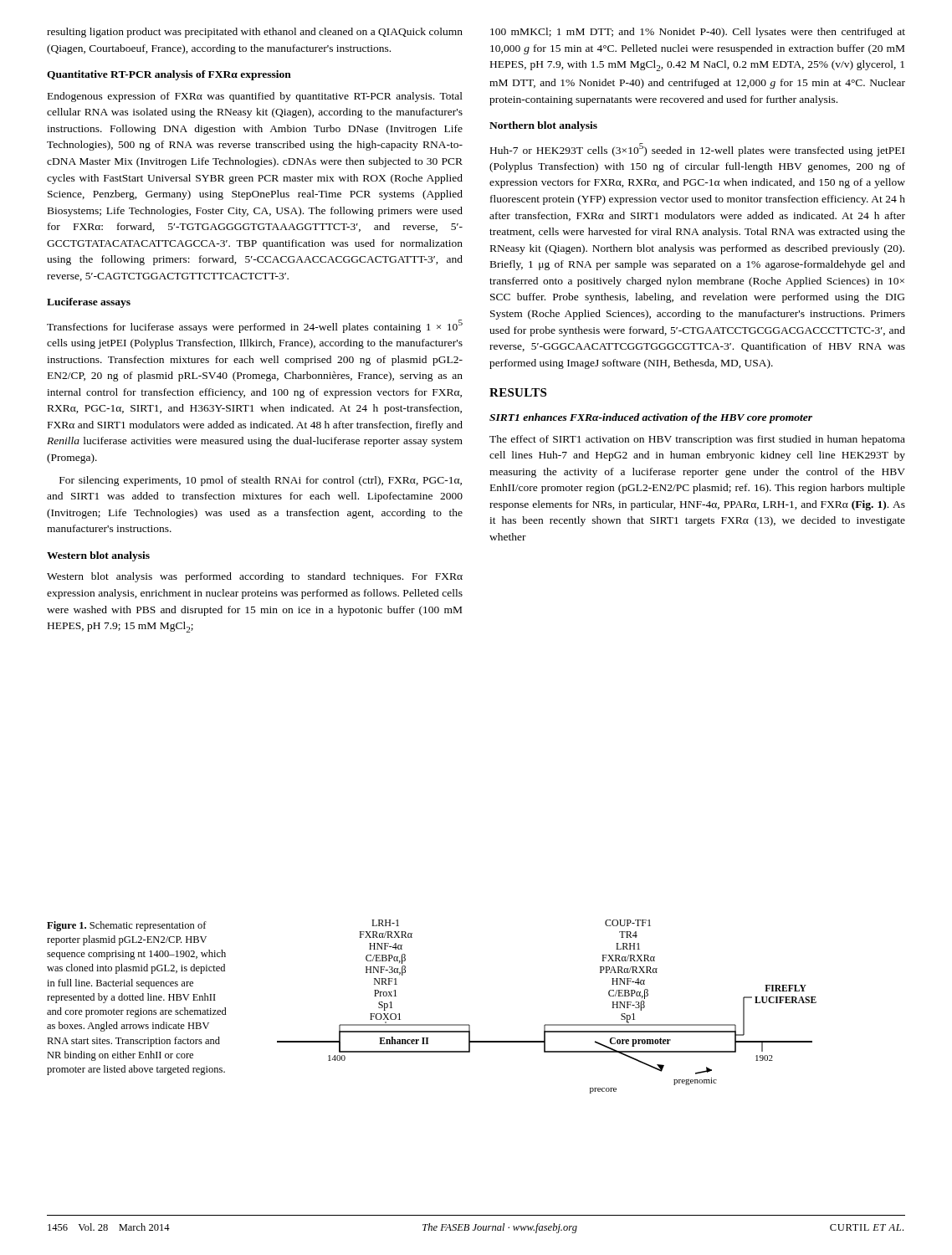Find the text block that says "Endogenous expression of FXRα was quantified by"
The width and height of the screenshot is (952, 1255).
coord(255,186)
